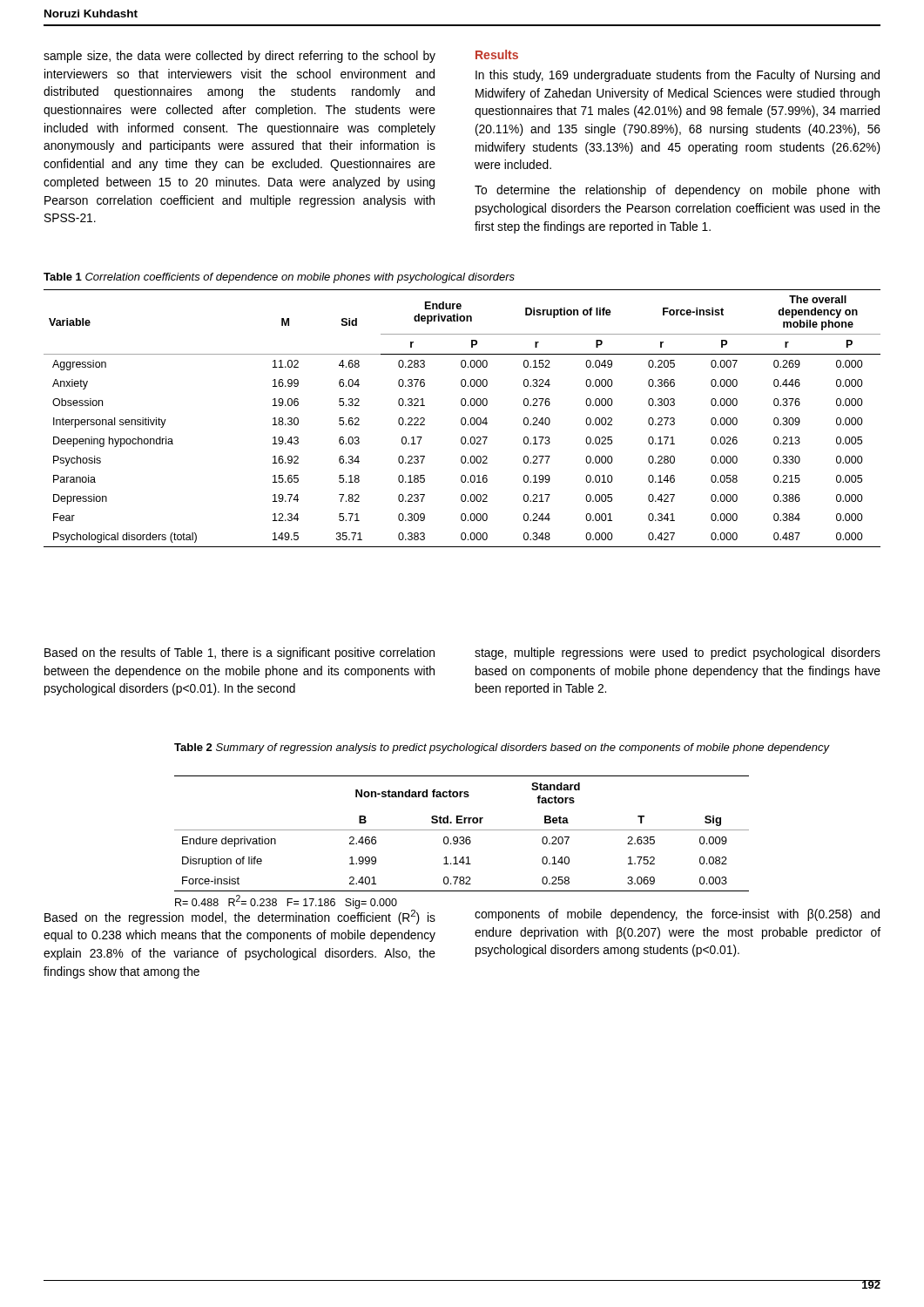Select the block starting "Table 1 Correlation"
The width and height of the screenshot is (924, 1307).
(x=279, y=277)
